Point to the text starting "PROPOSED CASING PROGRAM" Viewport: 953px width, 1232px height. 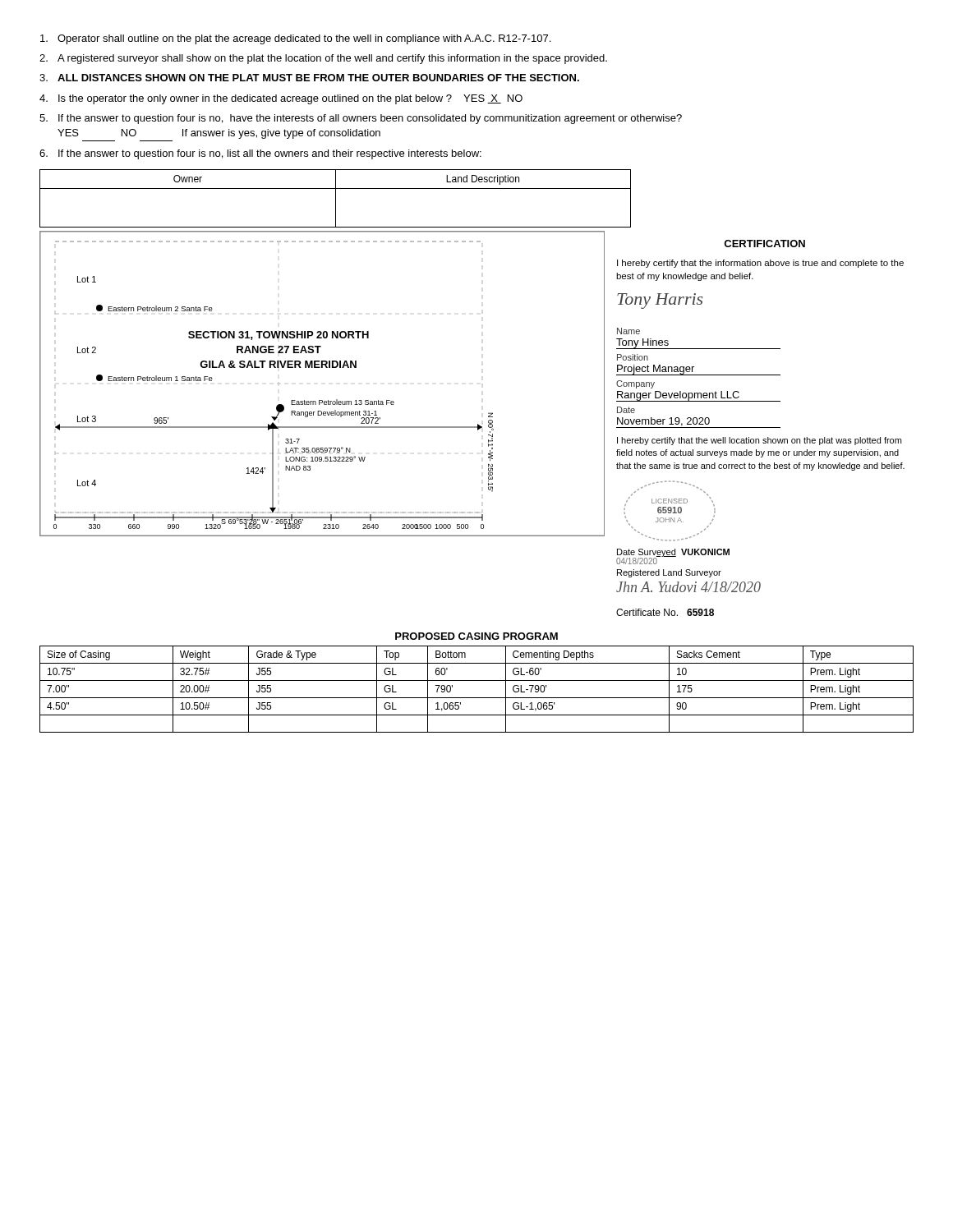coord(476,636)
